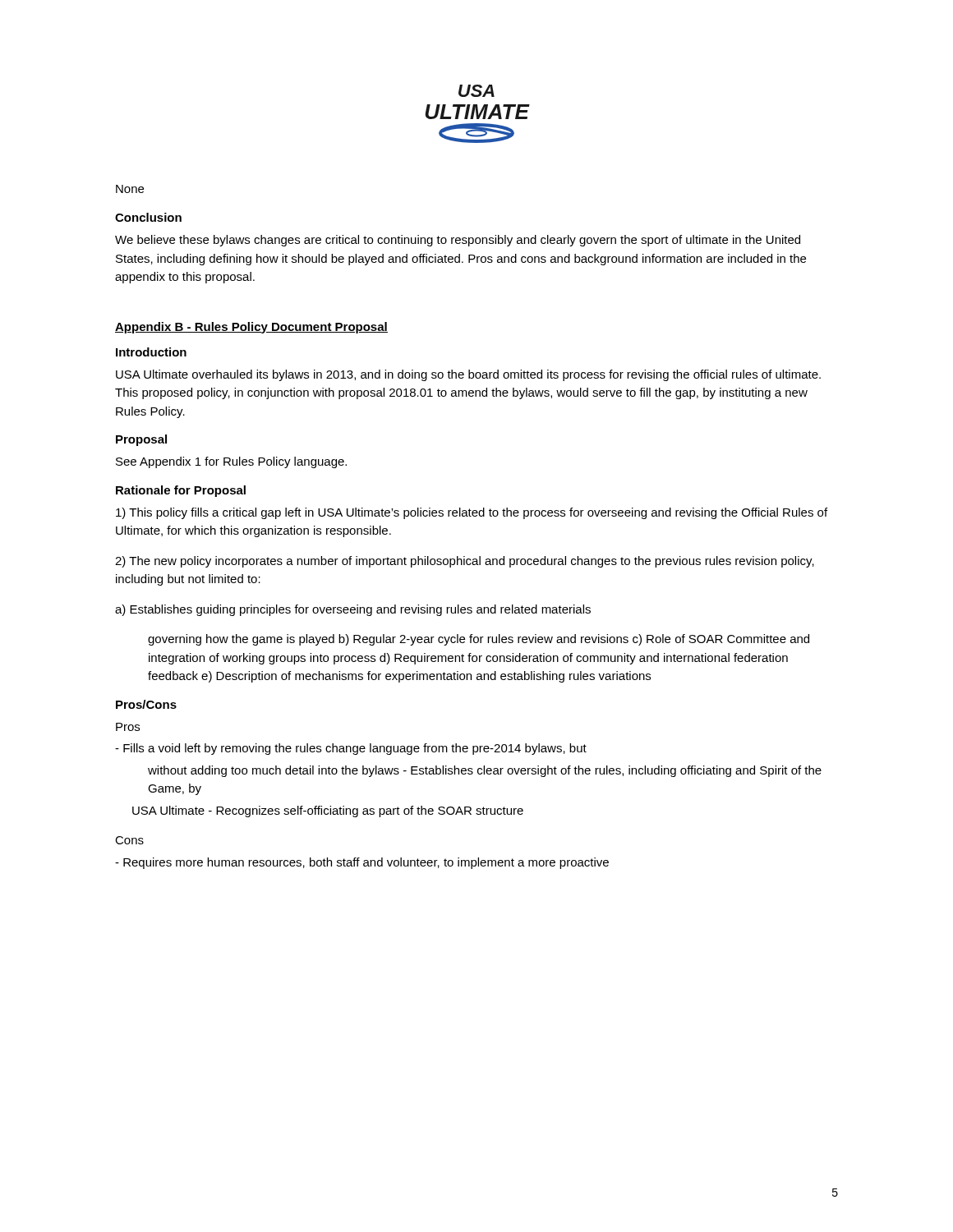Find the text block starting "1) This policy fills"
This screenshot has height=1232, width=953.
(x=471, y=521)
